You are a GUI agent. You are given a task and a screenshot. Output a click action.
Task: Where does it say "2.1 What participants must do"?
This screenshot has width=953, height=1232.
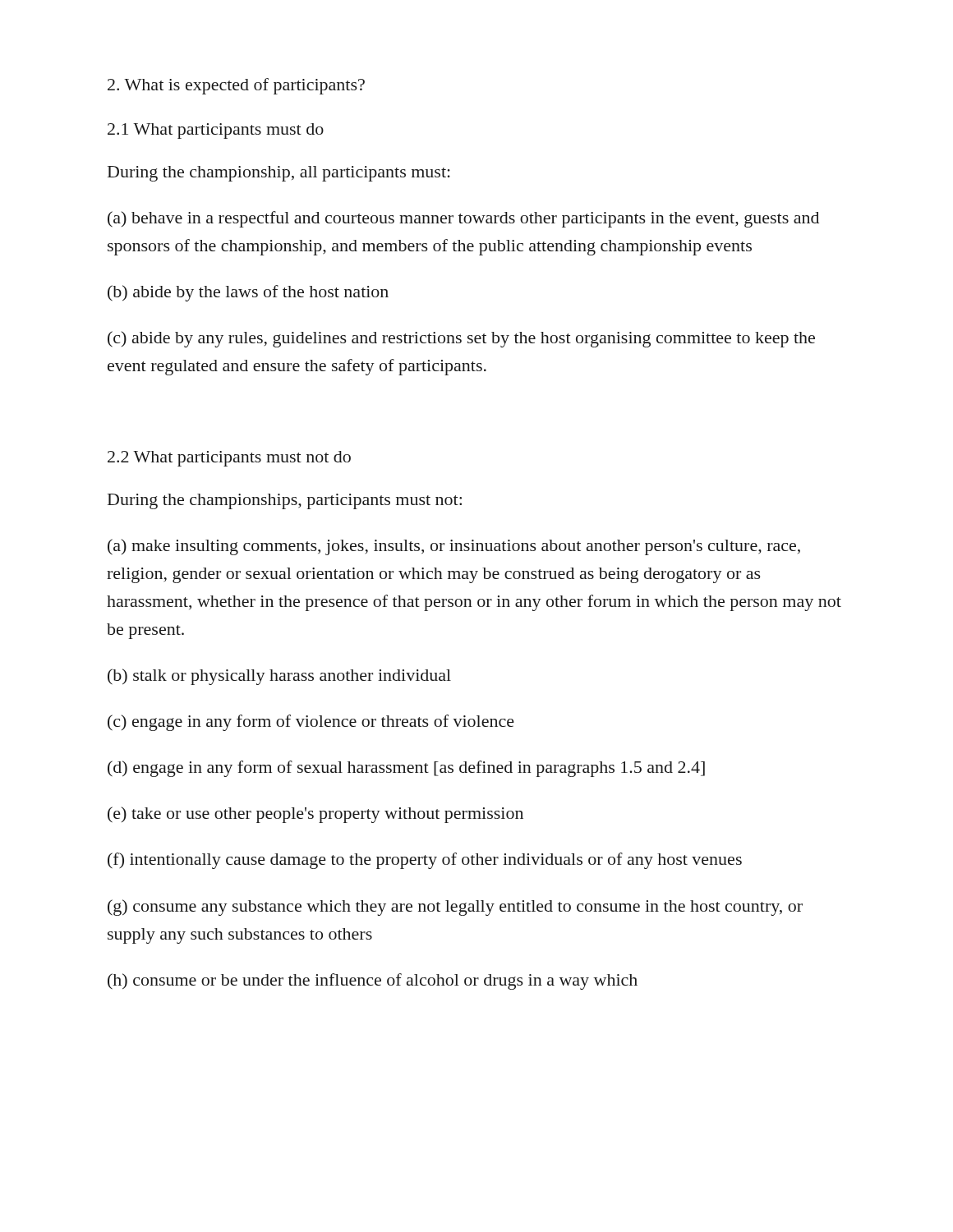tap(215, 129)
